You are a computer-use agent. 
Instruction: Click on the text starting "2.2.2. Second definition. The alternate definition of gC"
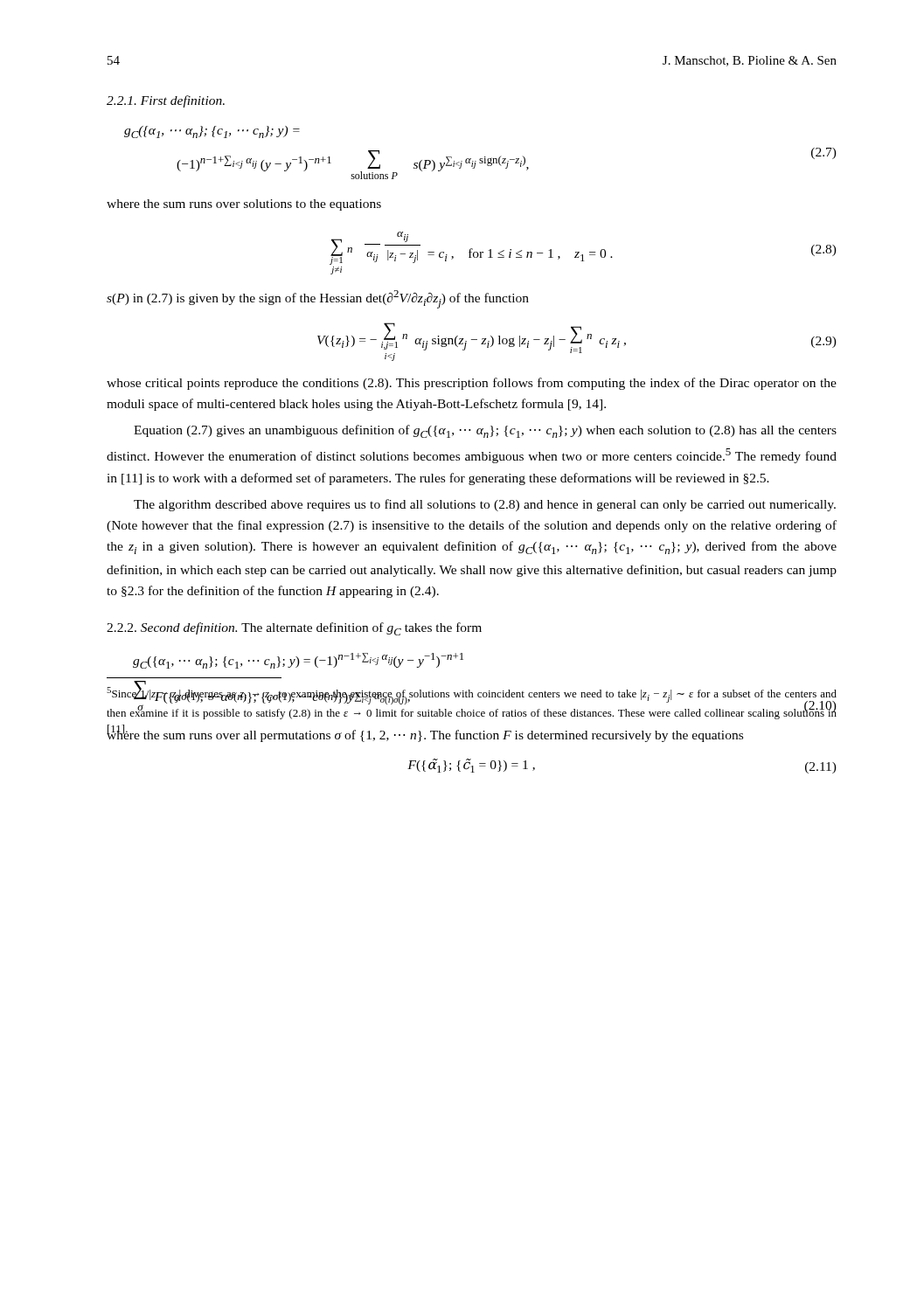click(294, 629)
